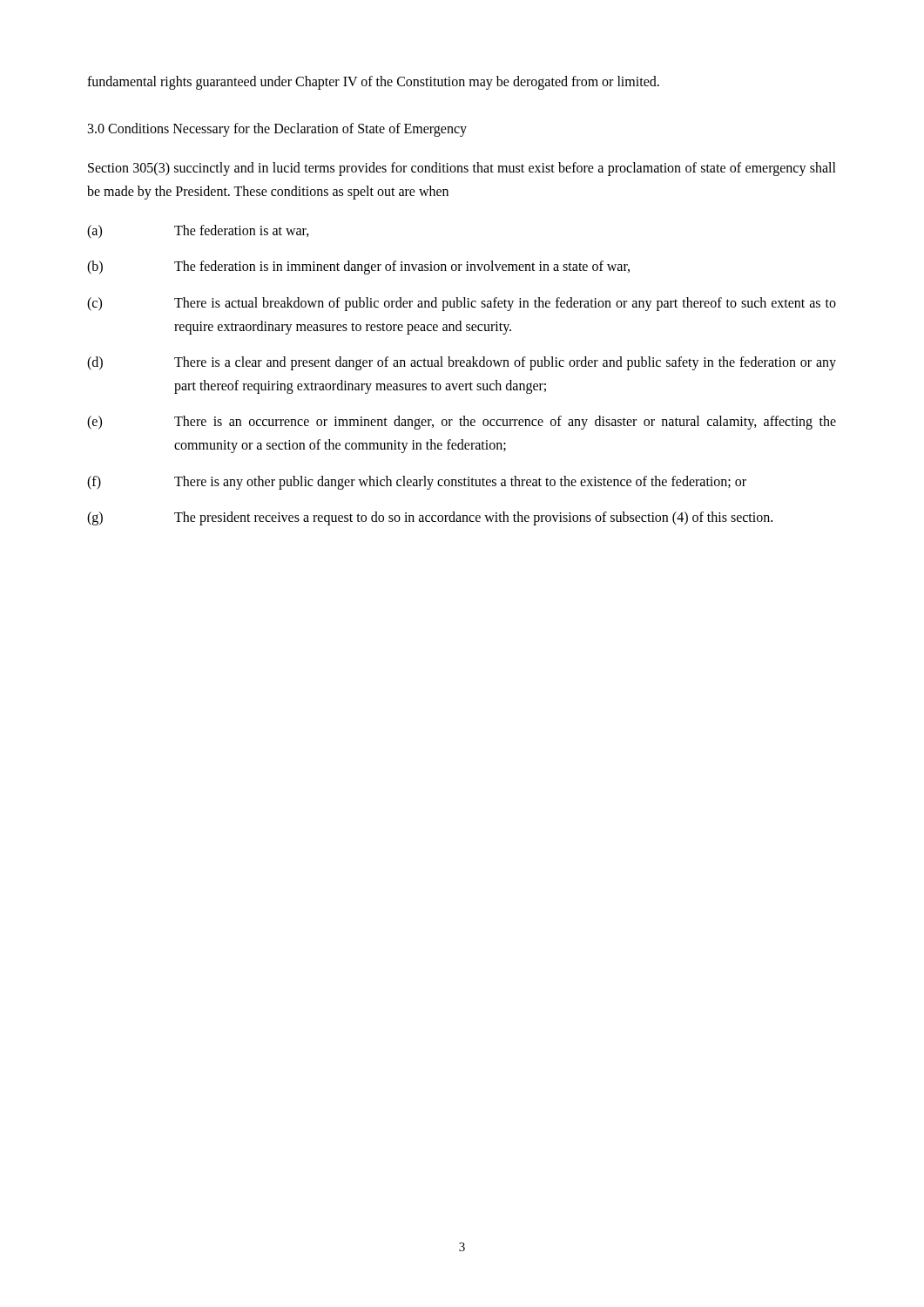Point to the section header beginning "3.0 Conditions Necessary for the Declaration of"

[277, 129]
